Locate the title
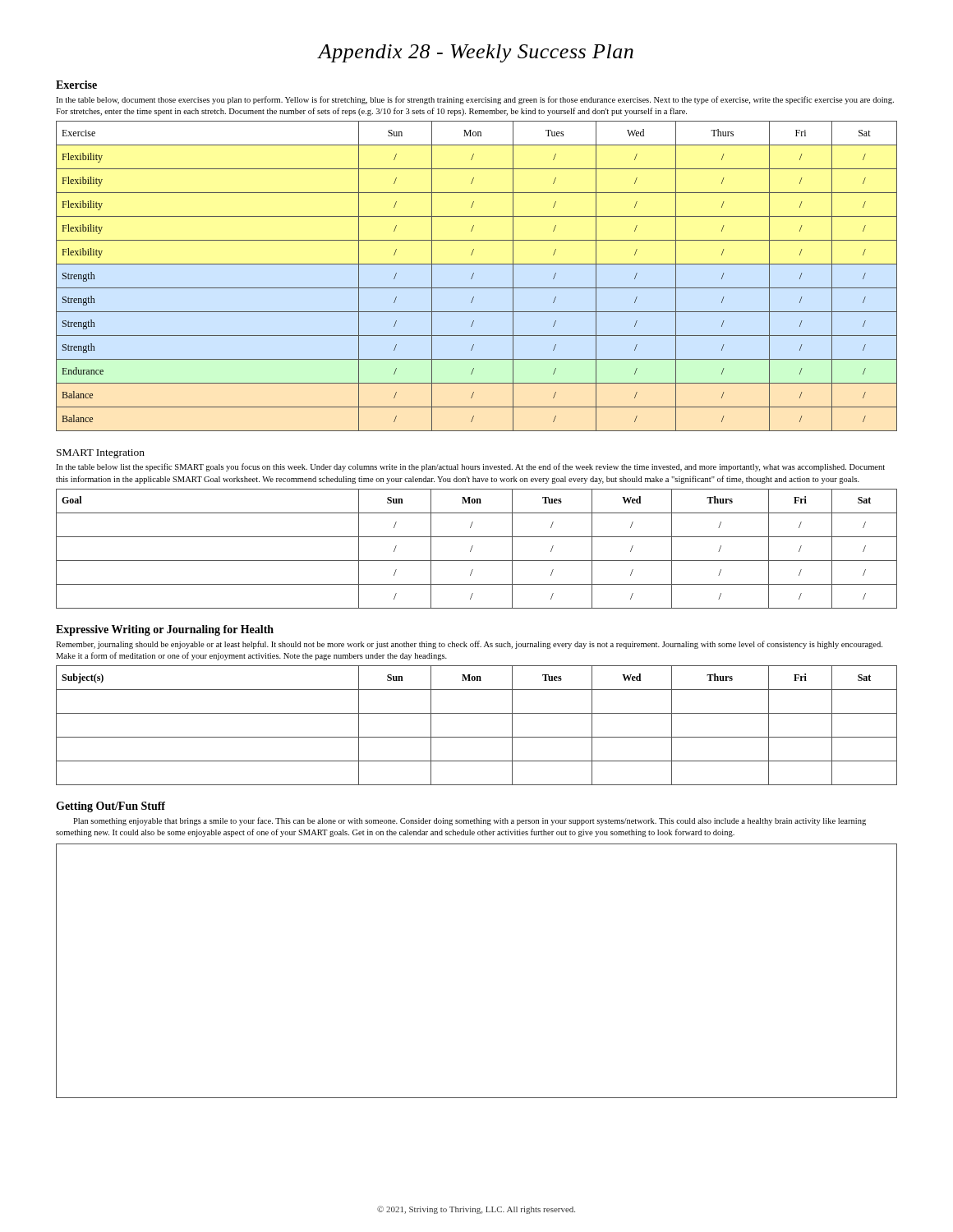 pyautogui.click(x=476, y=52)
